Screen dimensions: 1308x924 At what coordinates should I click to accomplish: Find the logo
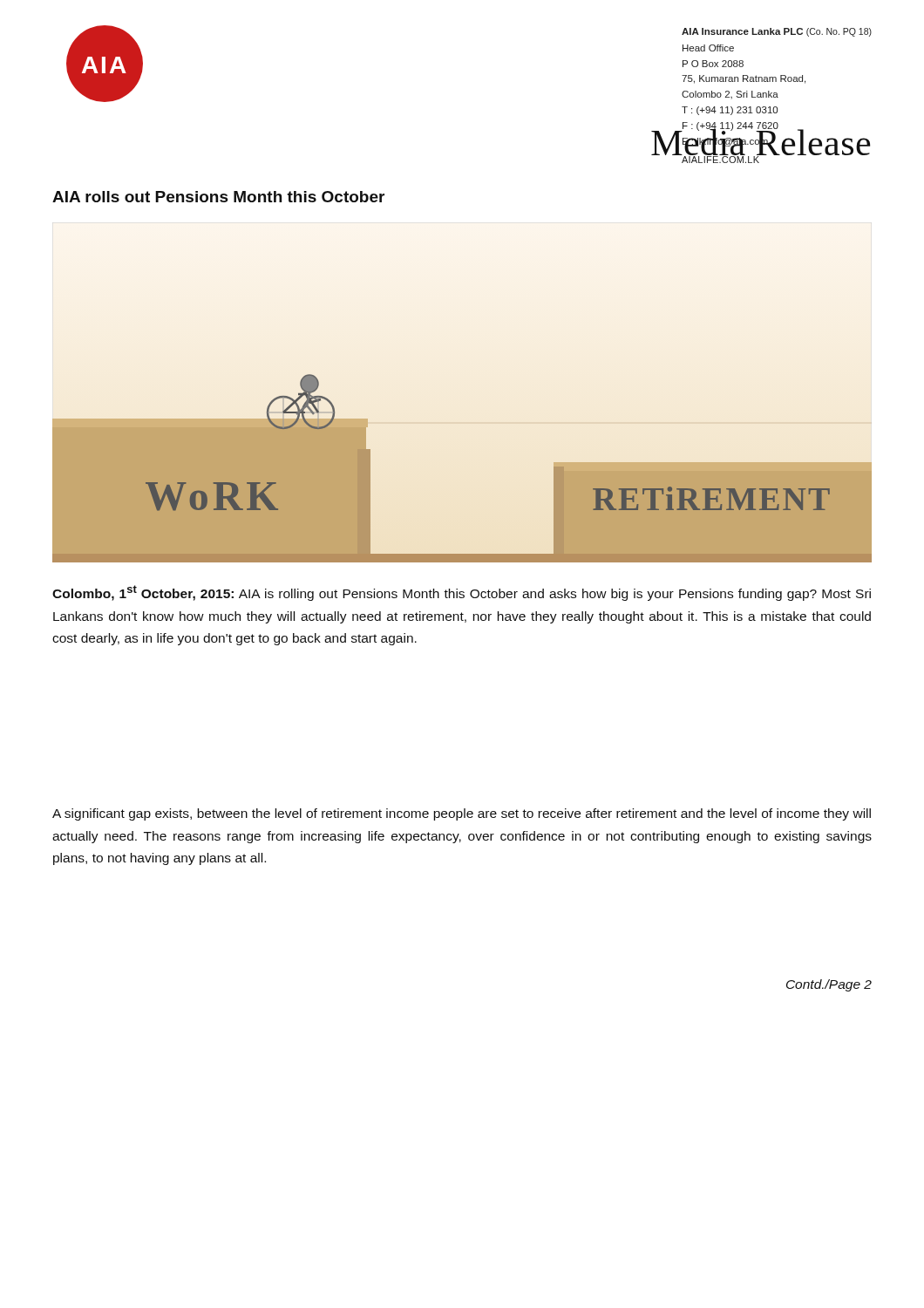pos(109,65)
